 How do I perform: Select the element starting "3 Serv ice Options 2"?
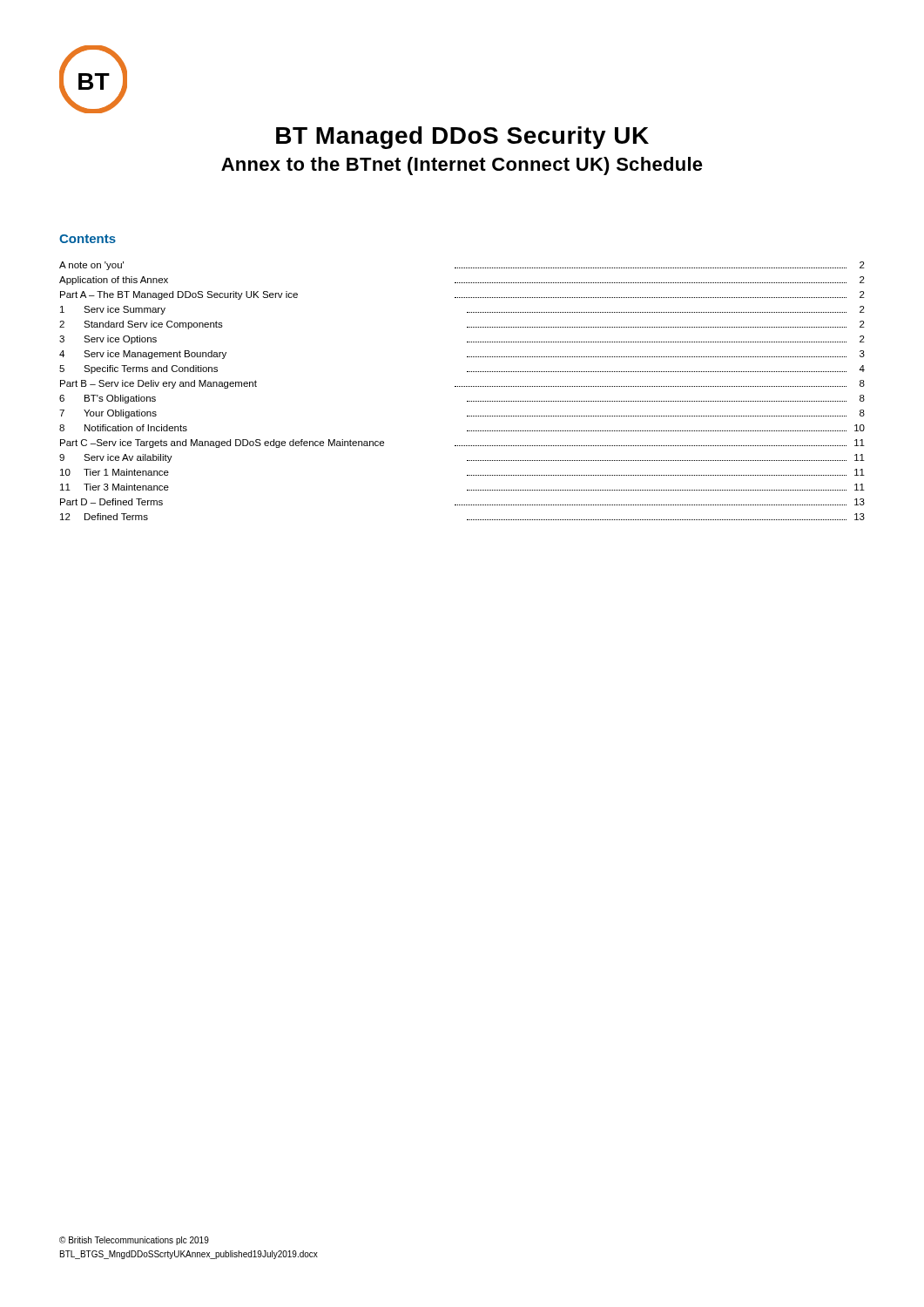tap(462, 339)
